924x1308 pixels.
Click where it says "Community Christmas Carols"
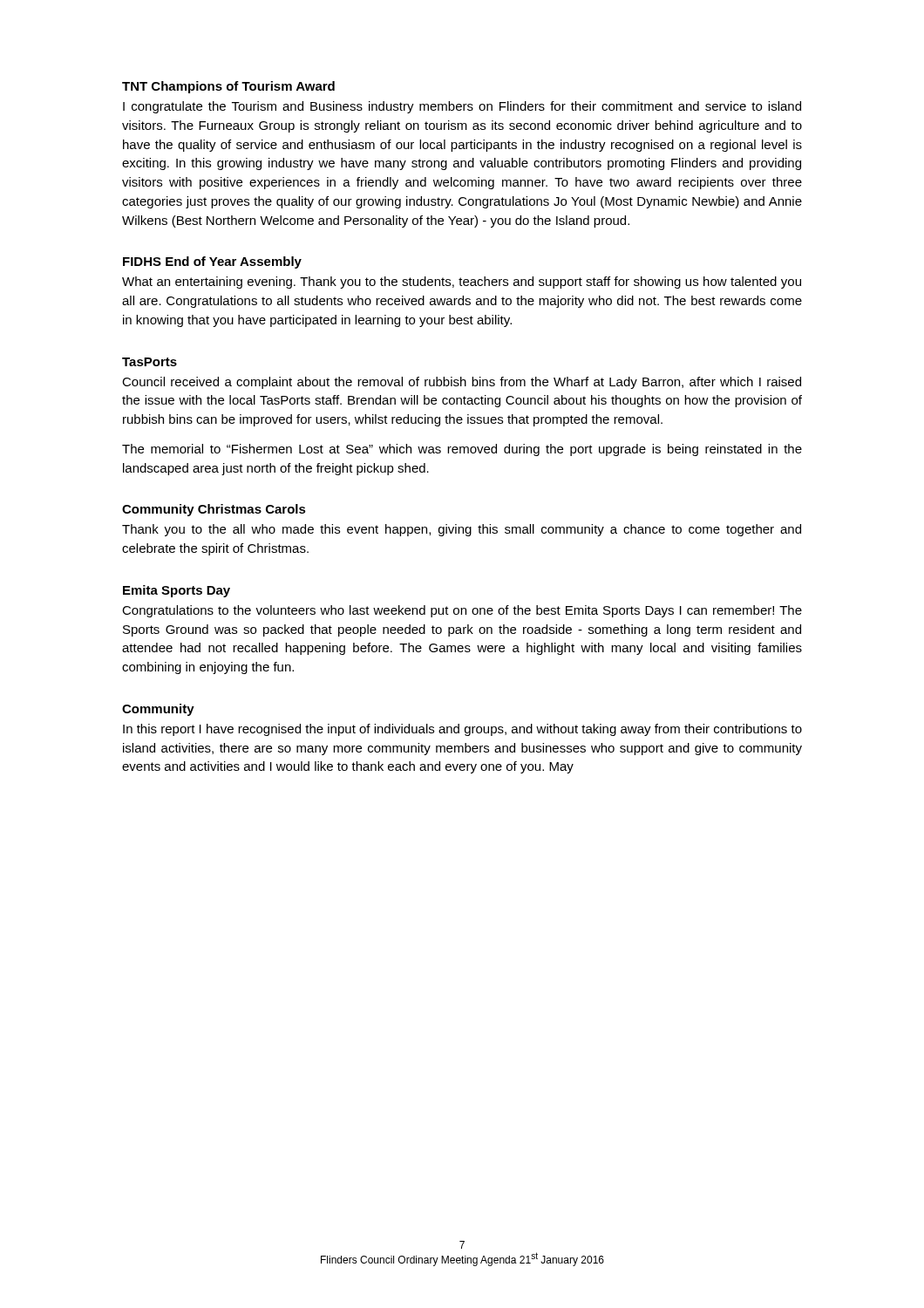[x=214, y=509]
